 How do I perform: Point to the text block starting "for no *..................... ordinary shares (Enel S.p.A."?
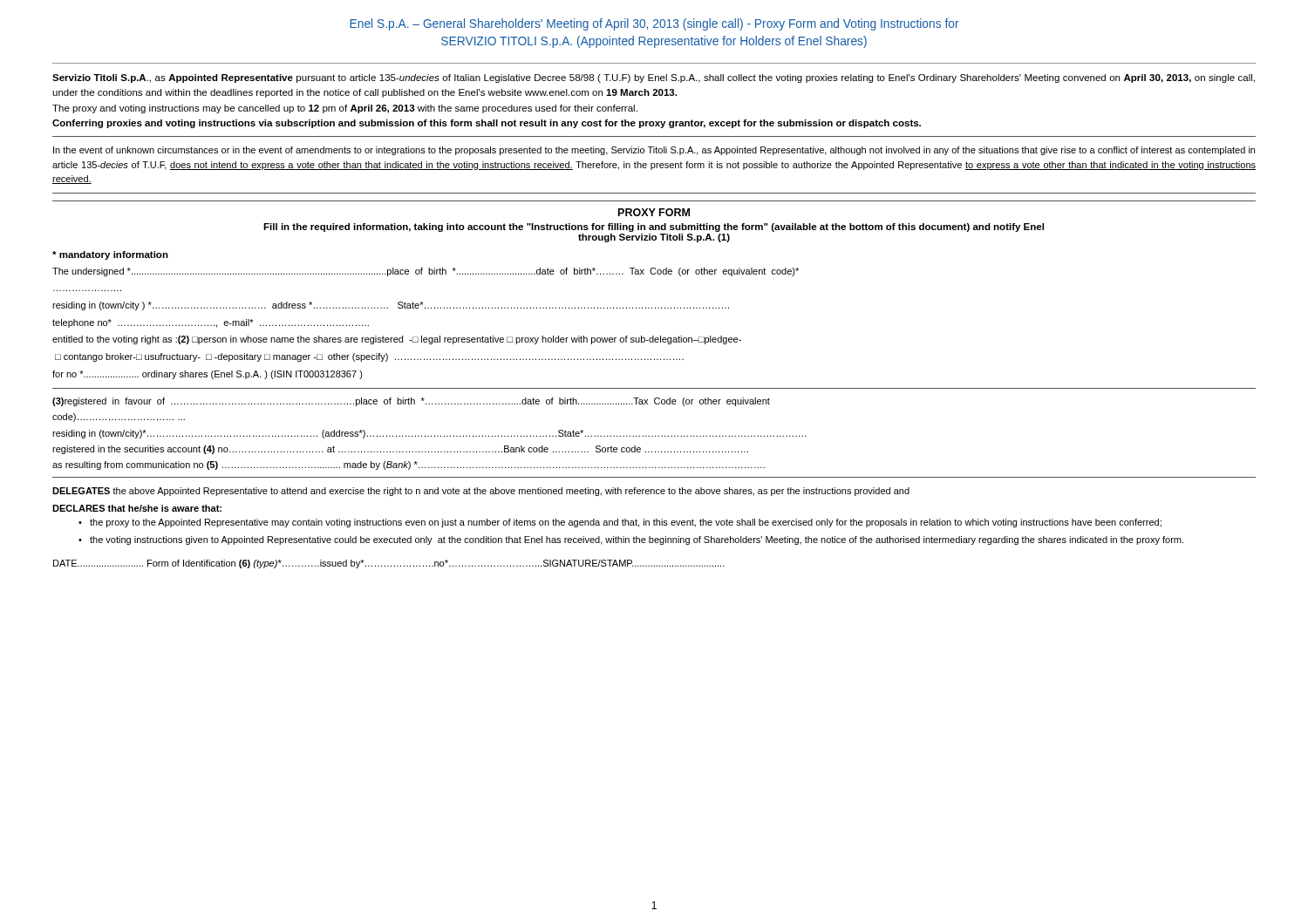pos(207,374)
